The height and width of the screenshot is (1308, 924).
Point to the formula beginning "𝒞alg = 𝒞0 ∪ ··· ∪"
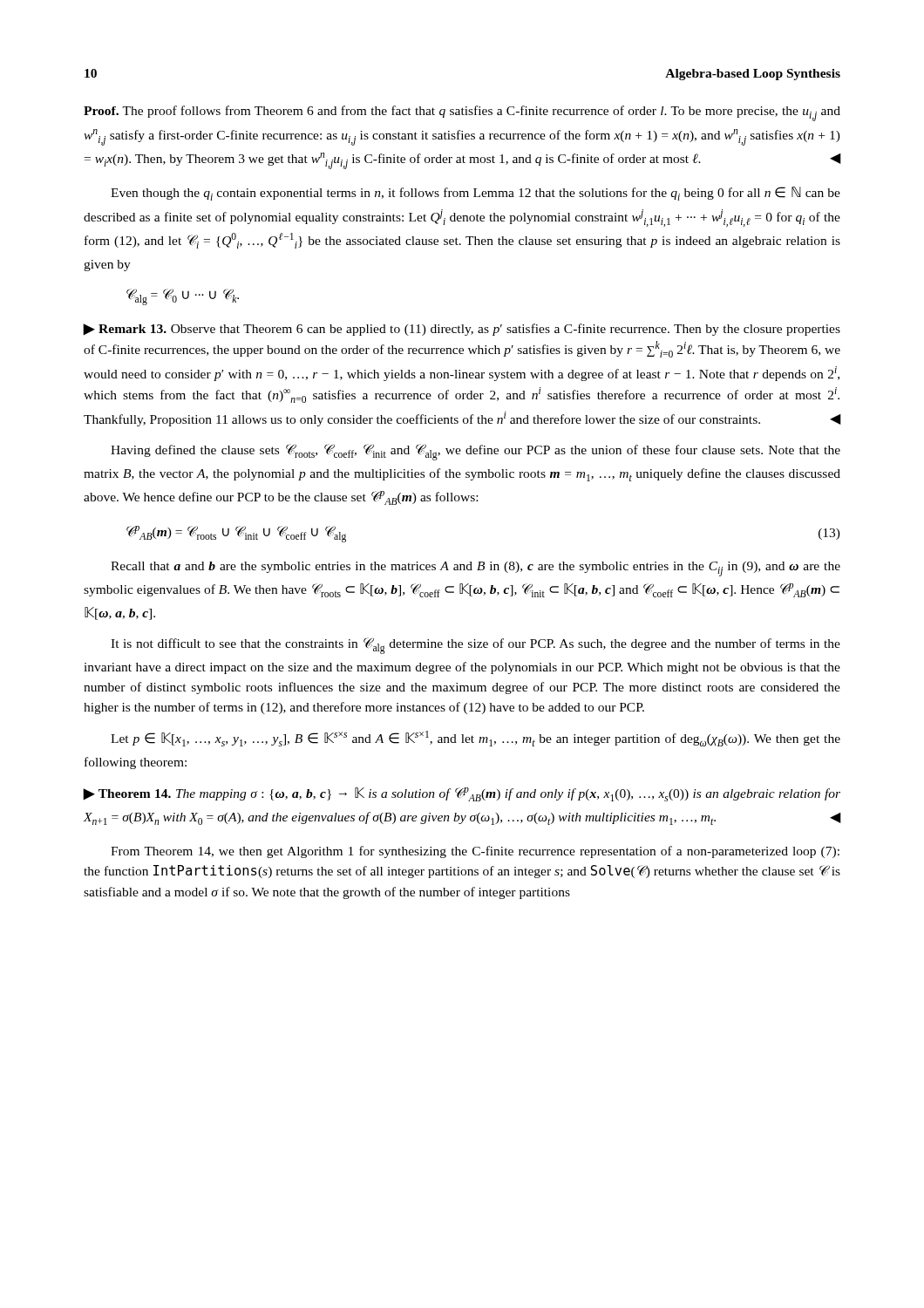(x=182, y=296)
